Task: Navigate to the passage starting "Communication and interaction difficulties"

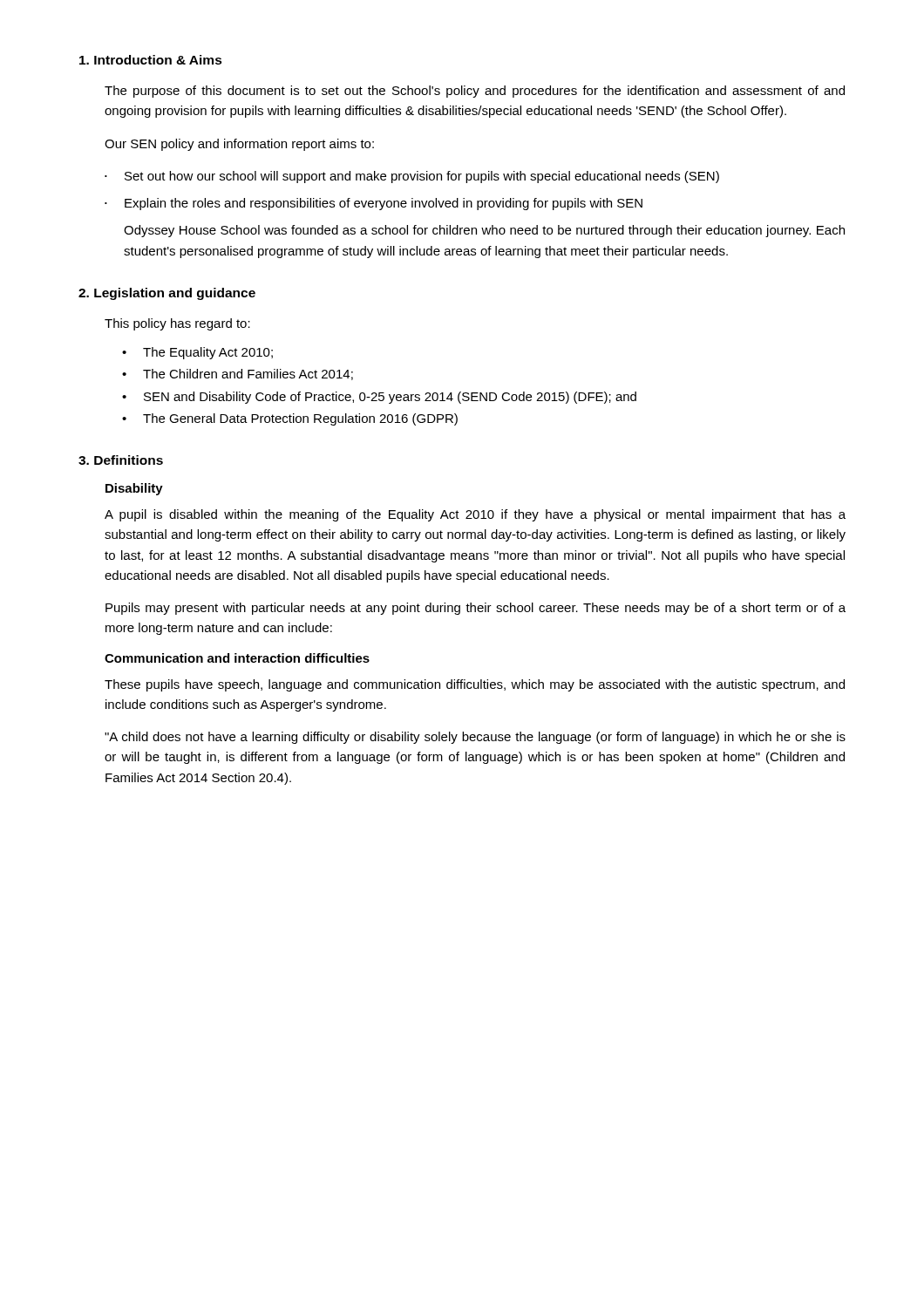Action: click(237, 657)
